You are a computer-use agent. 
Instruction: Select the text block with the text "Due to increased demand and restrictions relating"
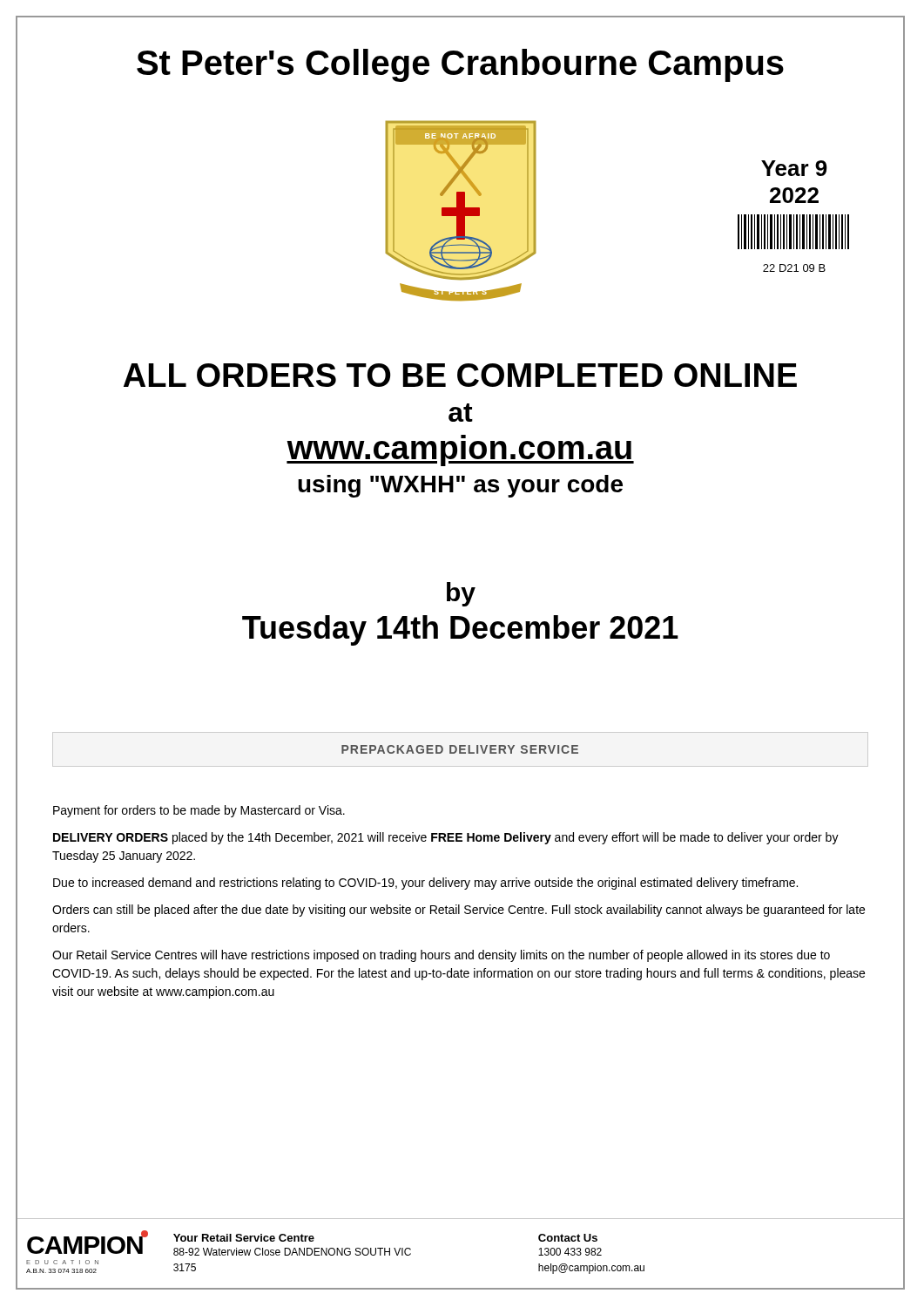tap(426, 883)
